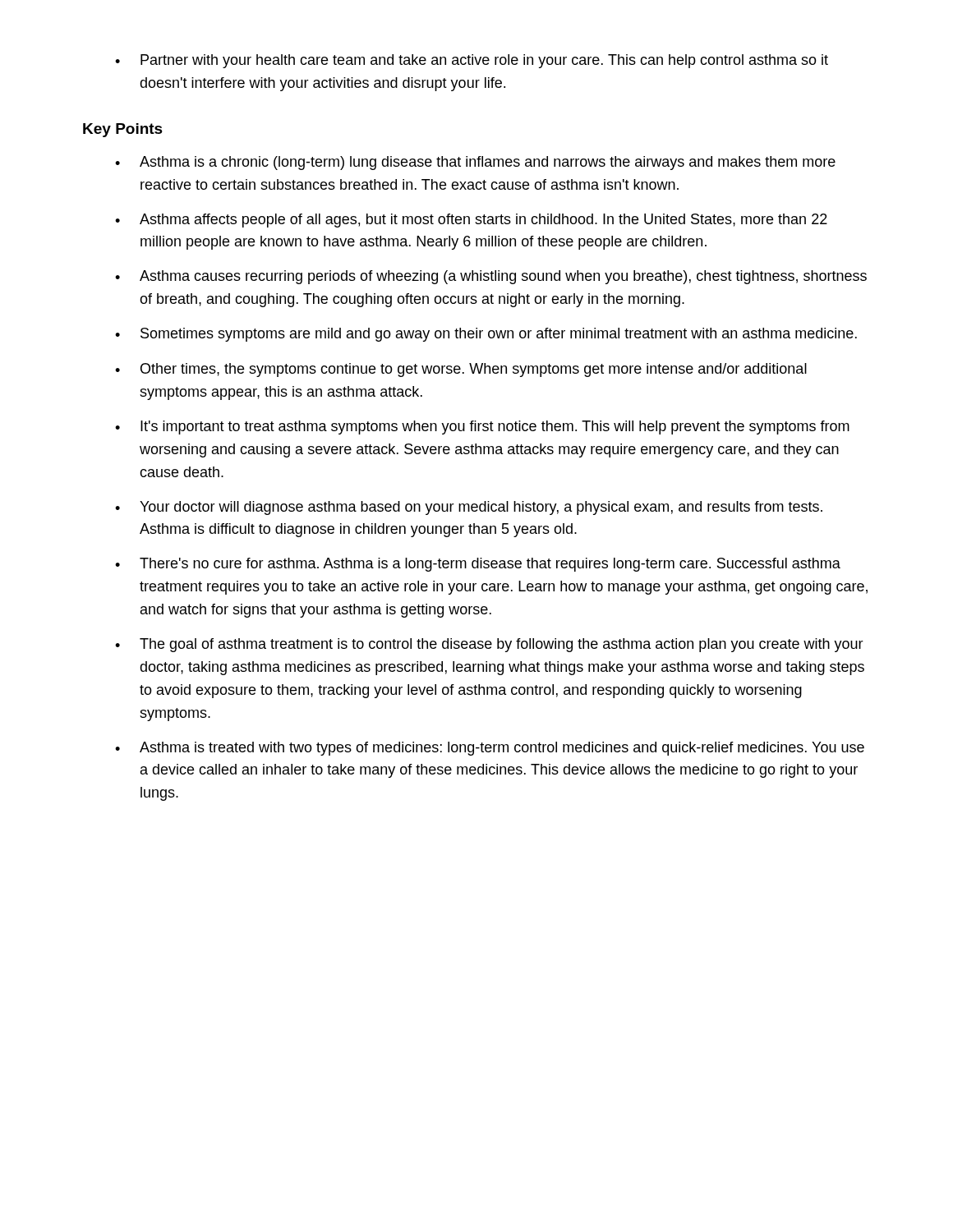The image size is (953, 1232).
Task: Locate the list item with the text "• Your doctor will diagnose asthma based on"
Action: pos(493,519)
